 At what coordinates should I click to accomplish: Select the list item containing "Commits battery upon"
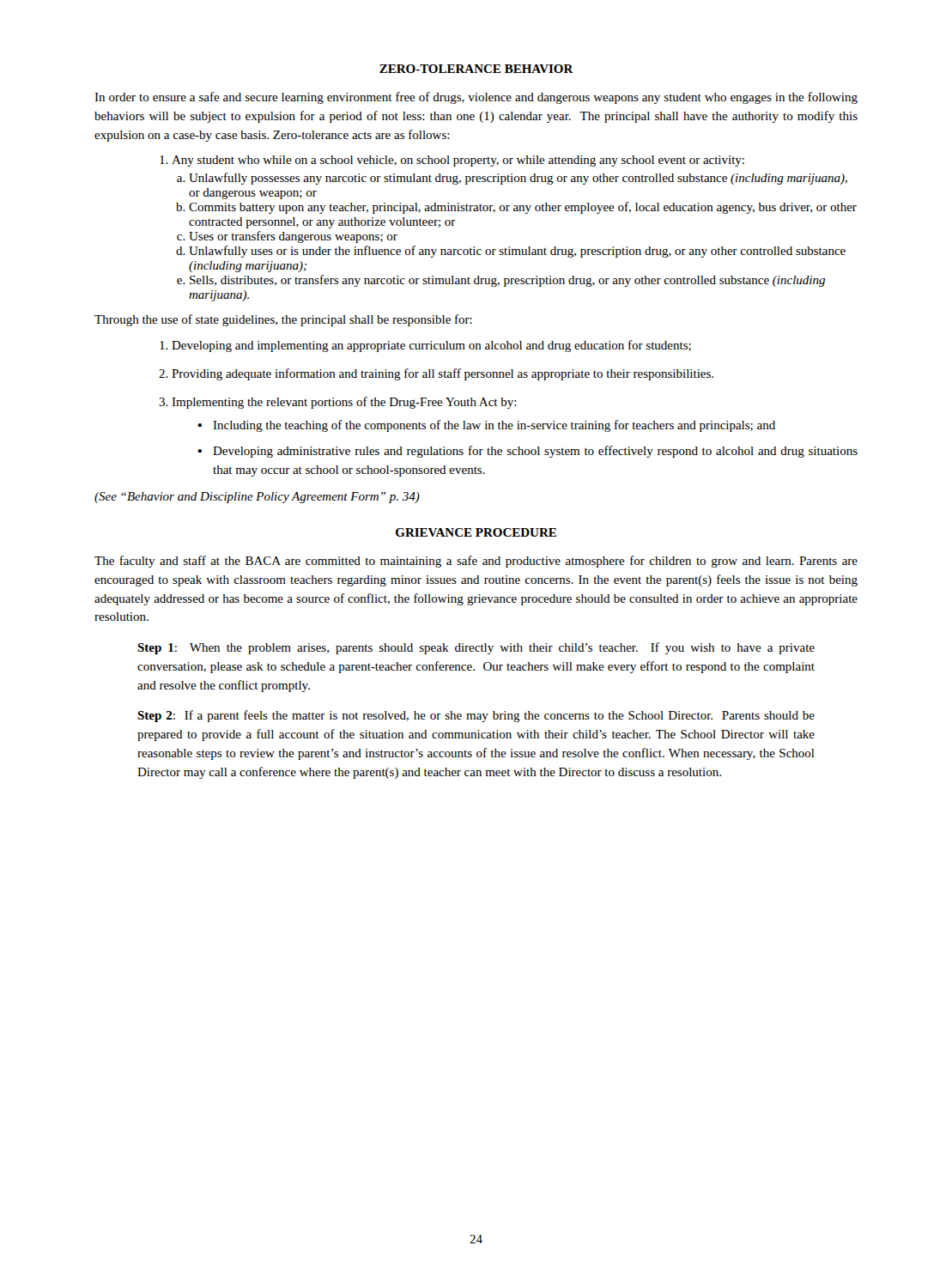523,215
